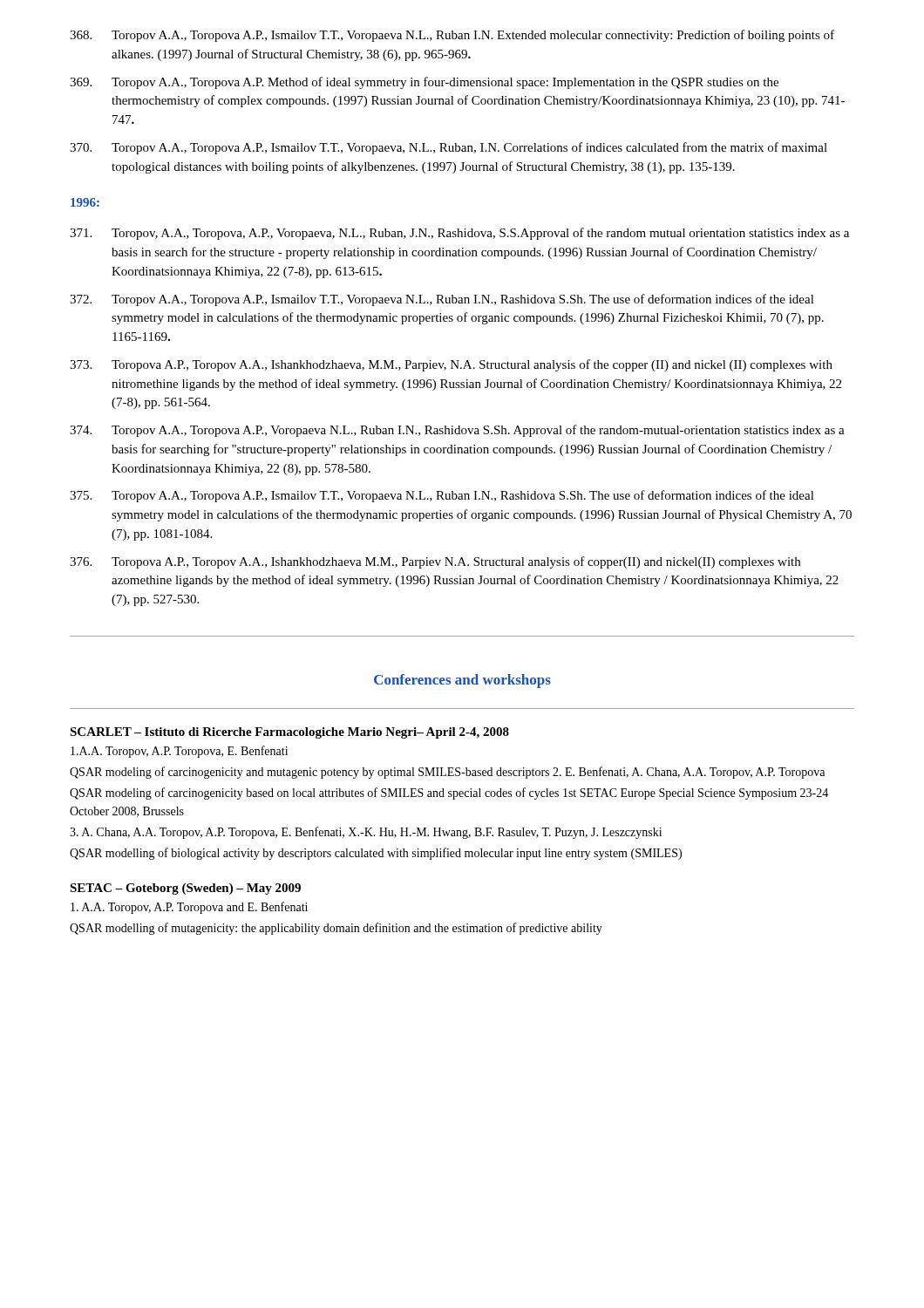
Task: Select the block starting "372. Toropov A.A., Toropova A.P., Ismailov T.T., Voropaeva"
Action: pos(462,318)
